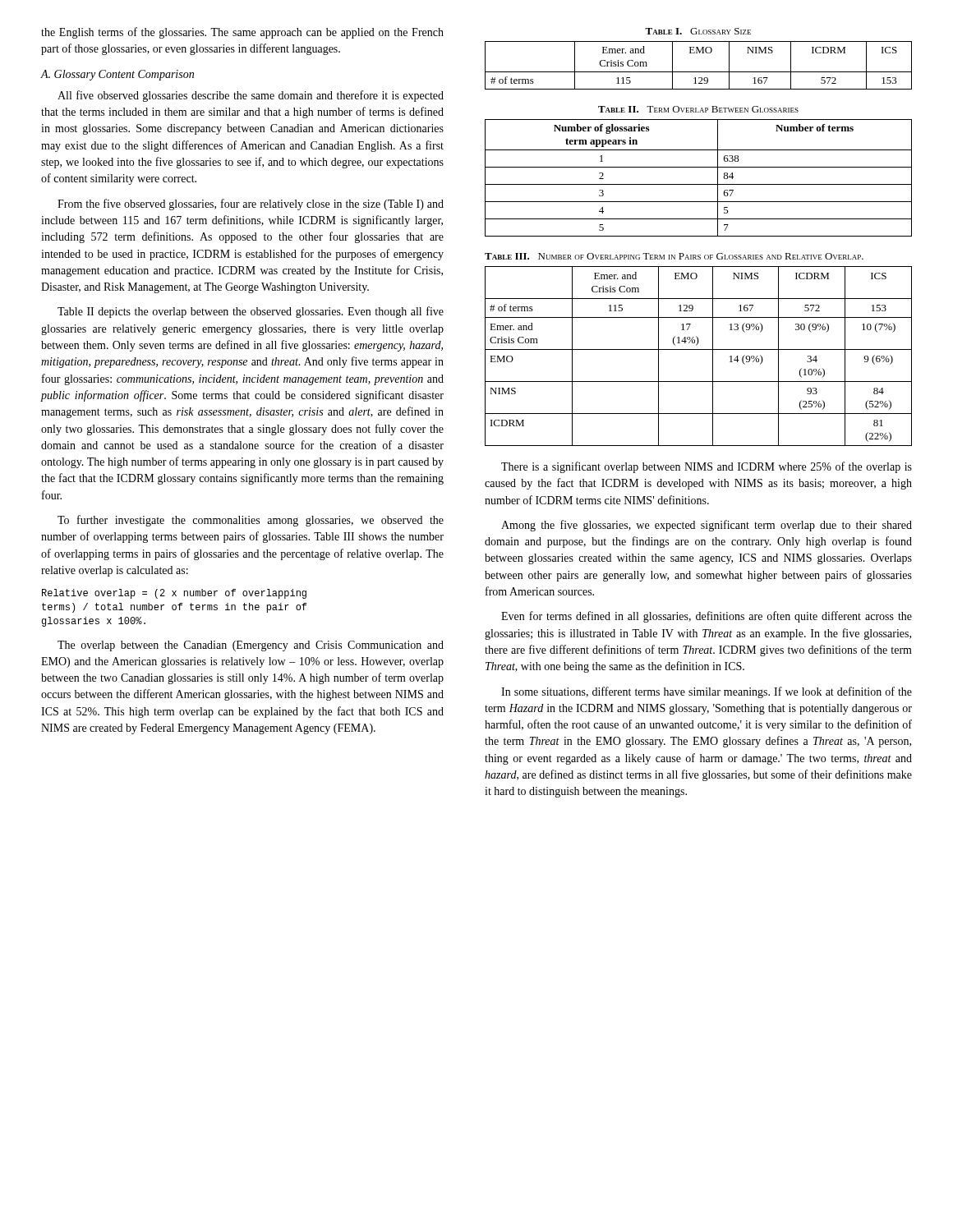Where is the passage that starts "Even for terms defined in all glossaries, definitions"?
Viewport: 953px width, 1232px height.
pyautogui.click(x=698, y=642)
